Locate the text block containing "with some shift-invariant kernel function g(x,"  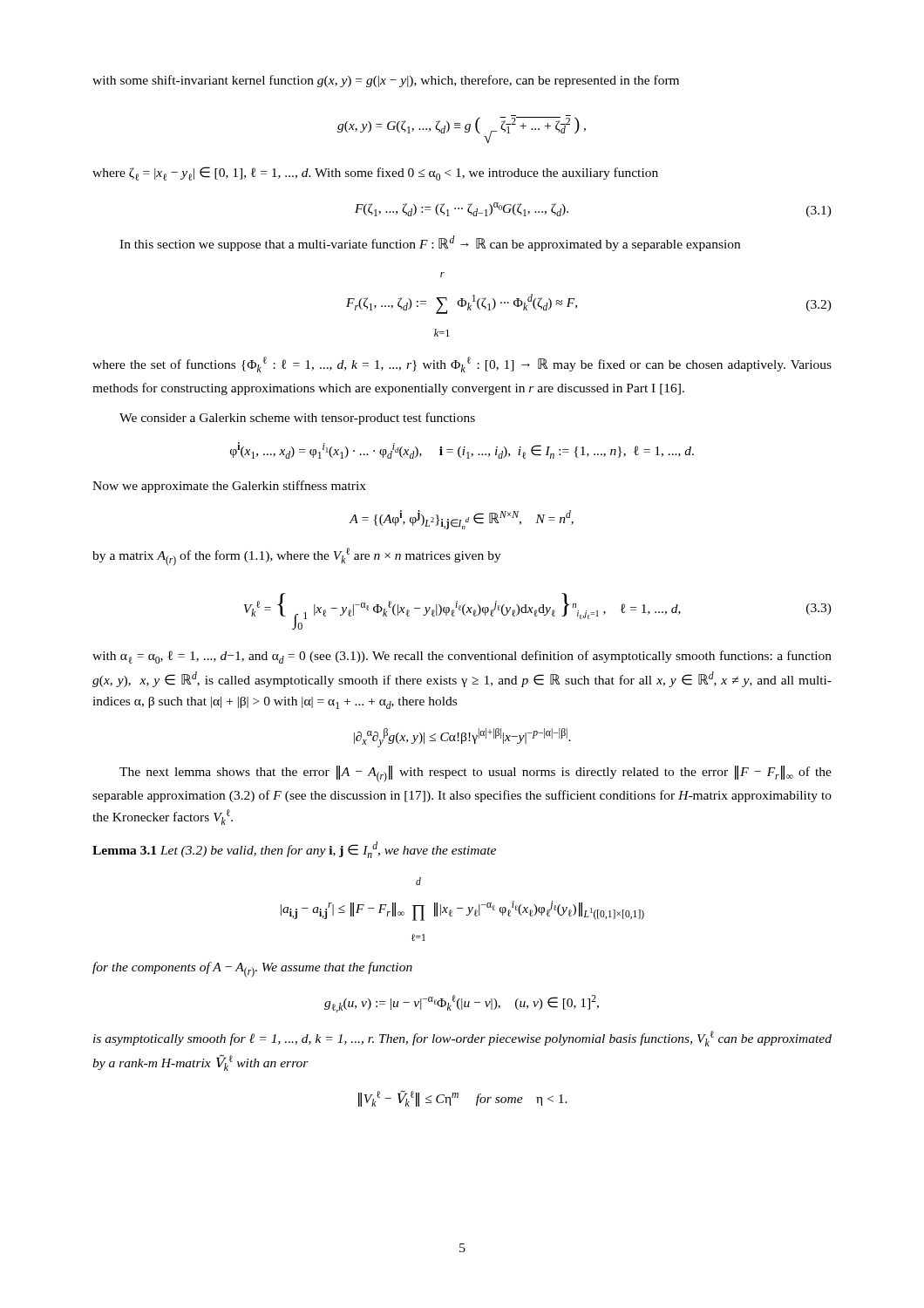click(386, 80)
